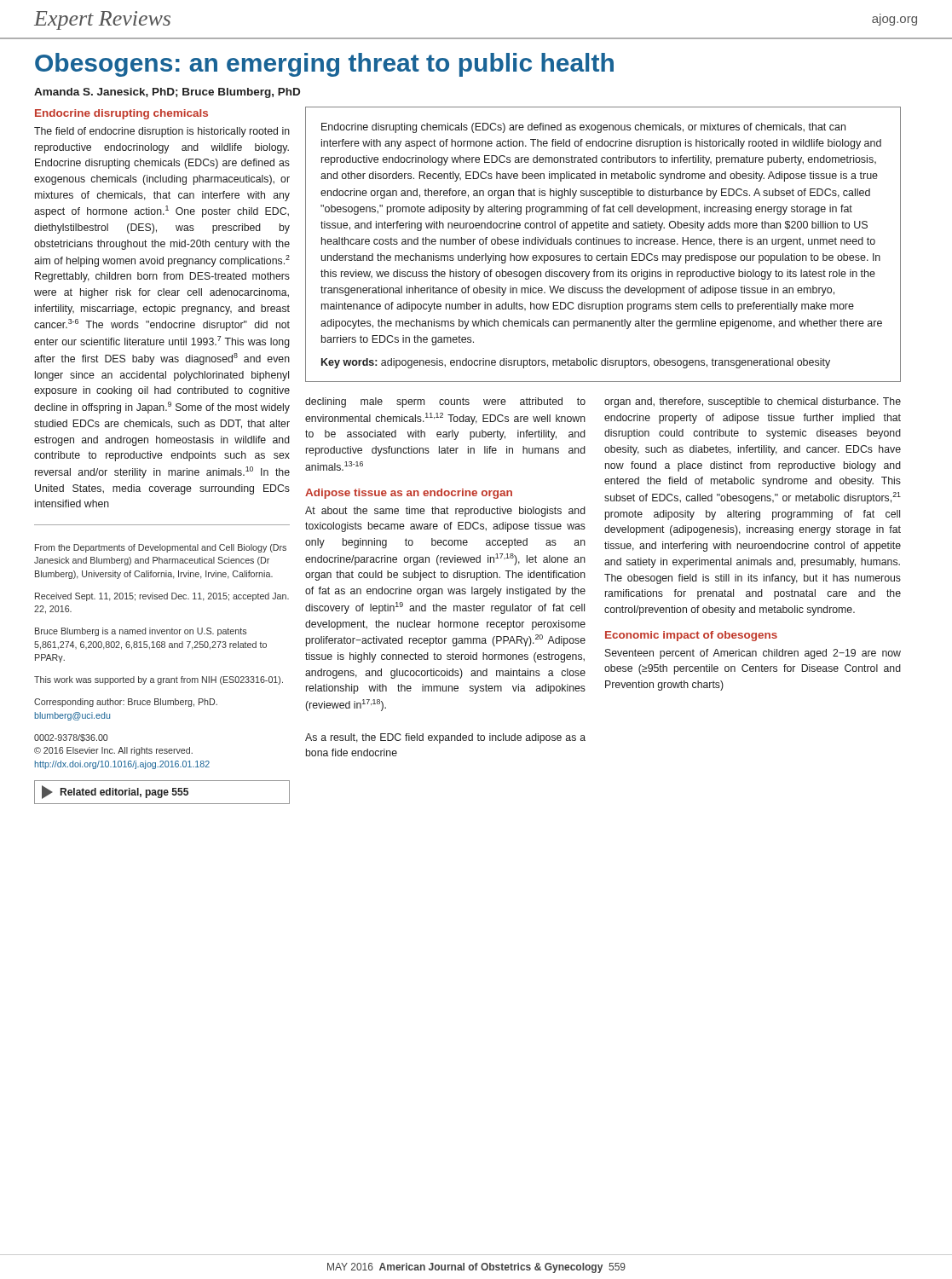Where is the passage that starts "Seventeen percent of American children aged 2−19"?
Image resolution: width=952 pixels, height=1279 pixels.
pyautogui.click(x=753, y=669)
